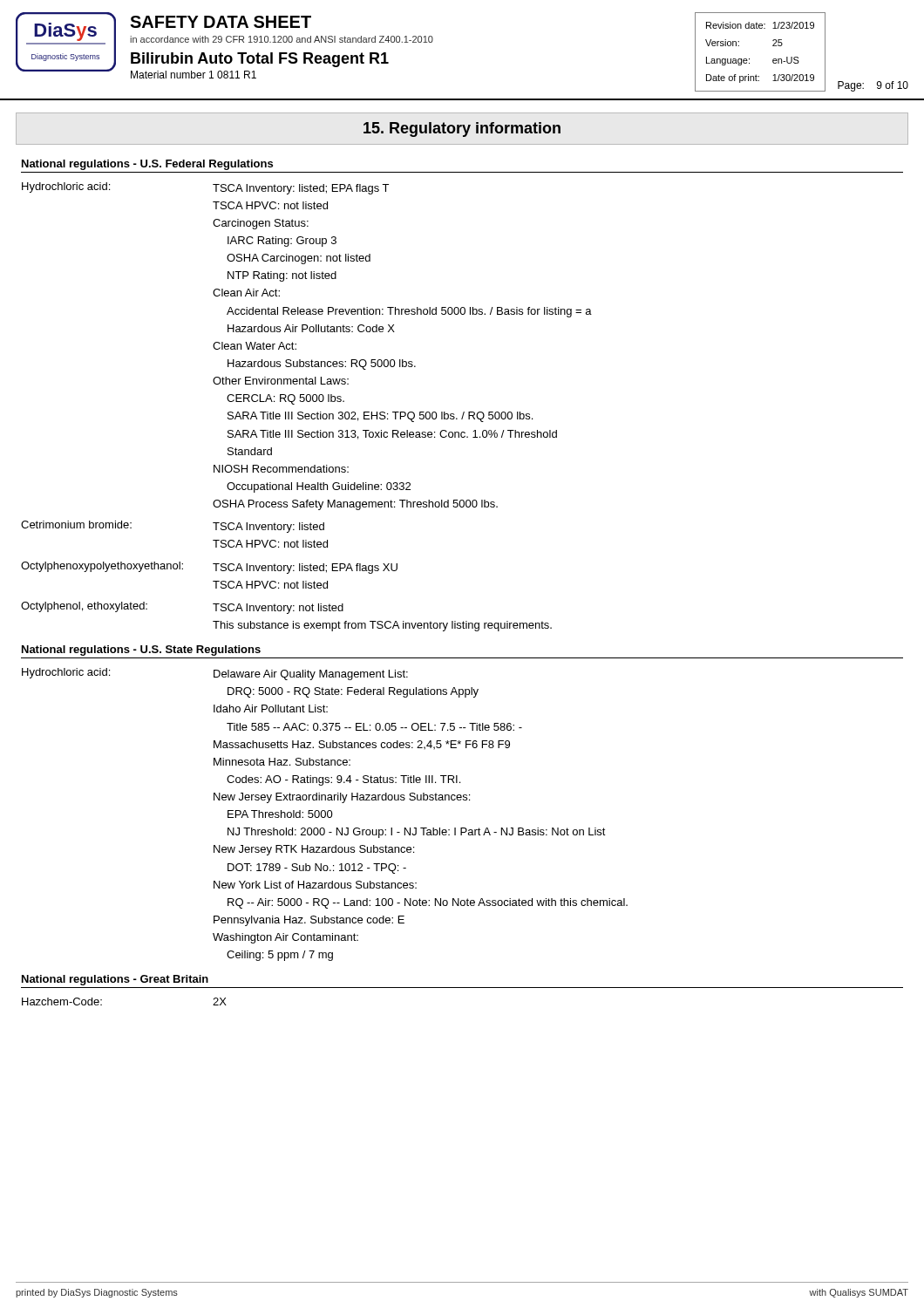Click on the text that reads "Hazchem-Code: 2X"
The width and height of the screenshot is (924, 1308).
(64, 1001)
